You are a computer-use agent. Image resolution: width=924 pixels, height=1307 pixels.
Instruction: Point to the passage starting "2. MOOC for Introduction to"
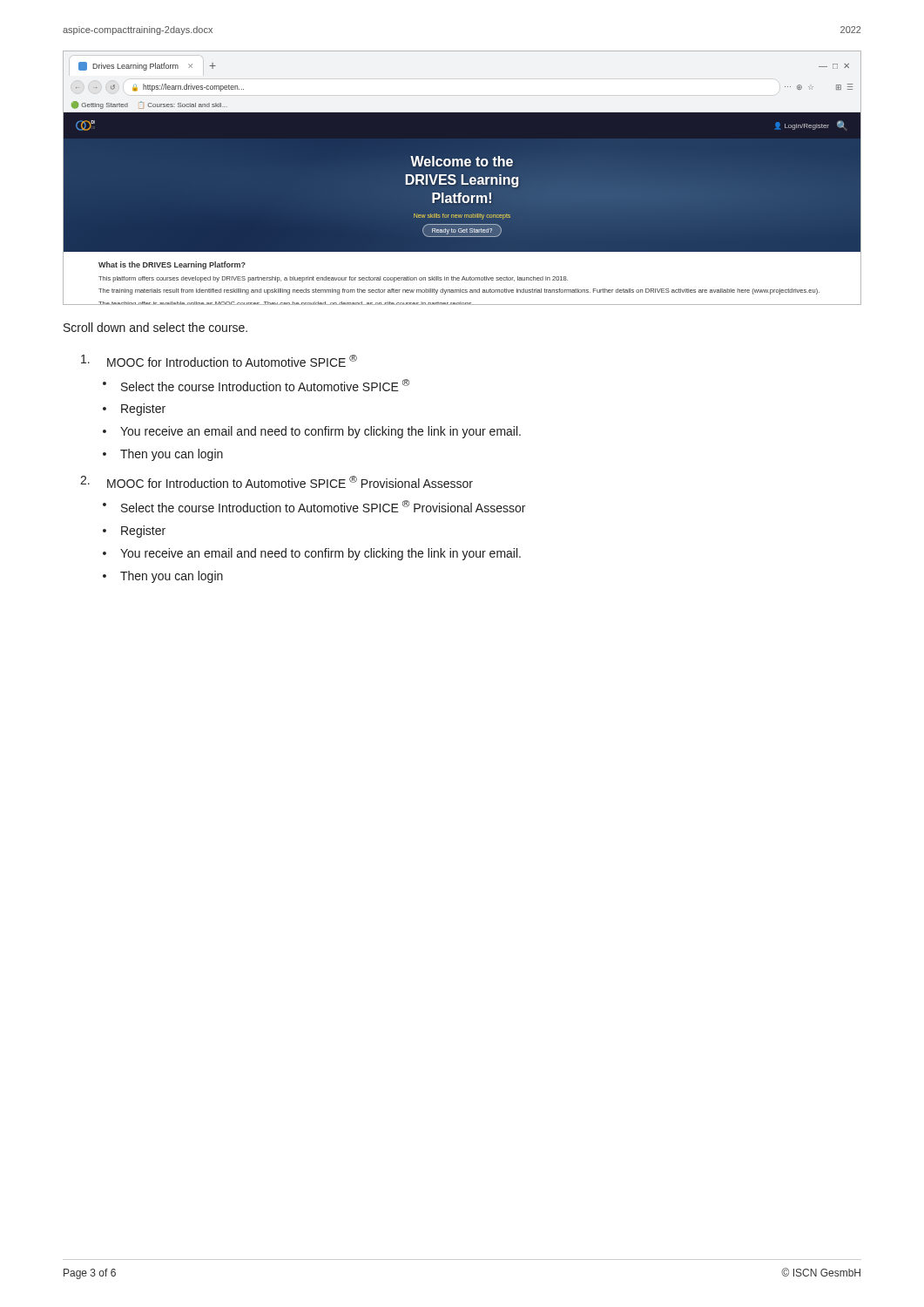(x=277, y=482)
